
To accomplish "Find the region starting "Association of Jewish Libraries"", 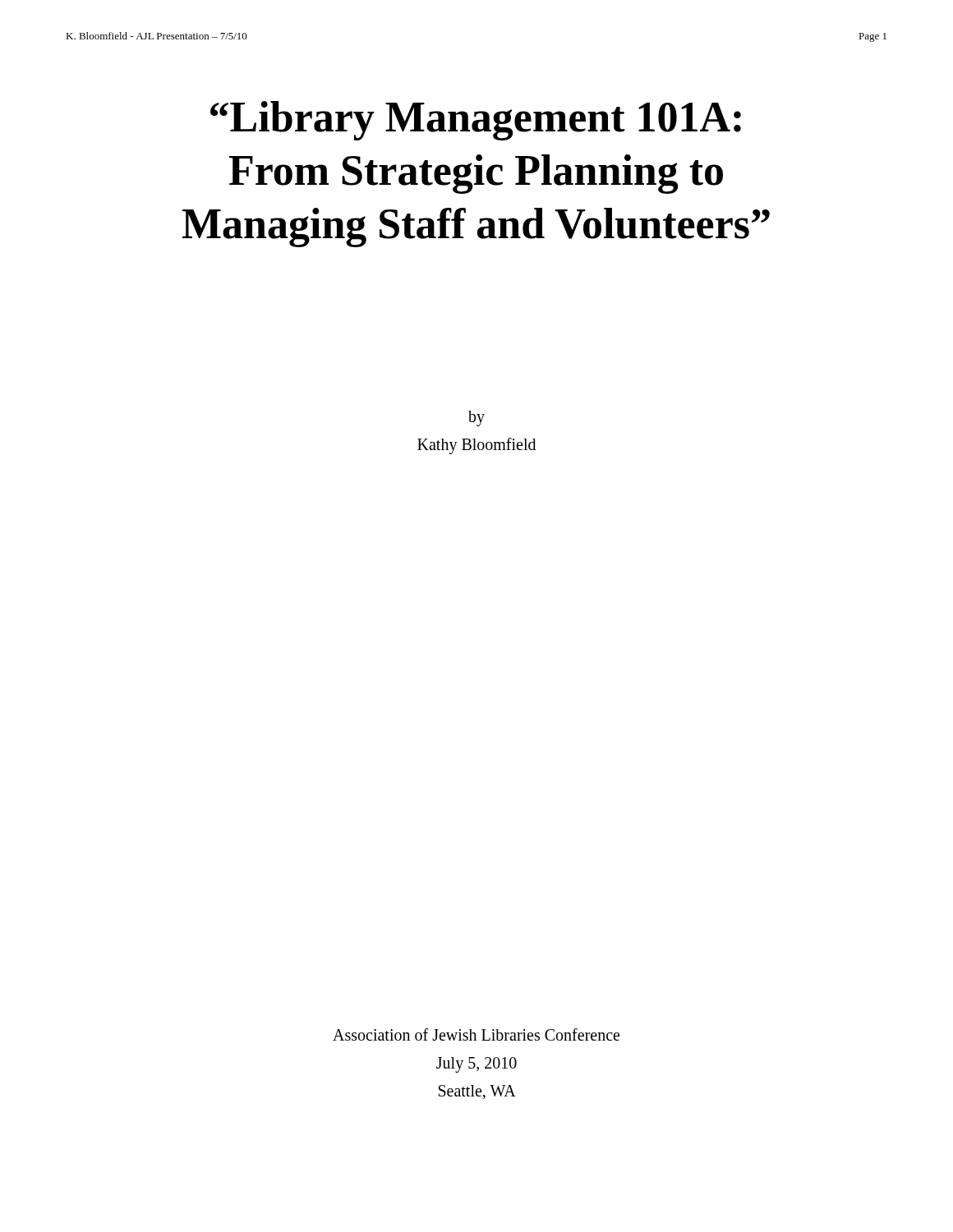I will (x=476, y=1063).
